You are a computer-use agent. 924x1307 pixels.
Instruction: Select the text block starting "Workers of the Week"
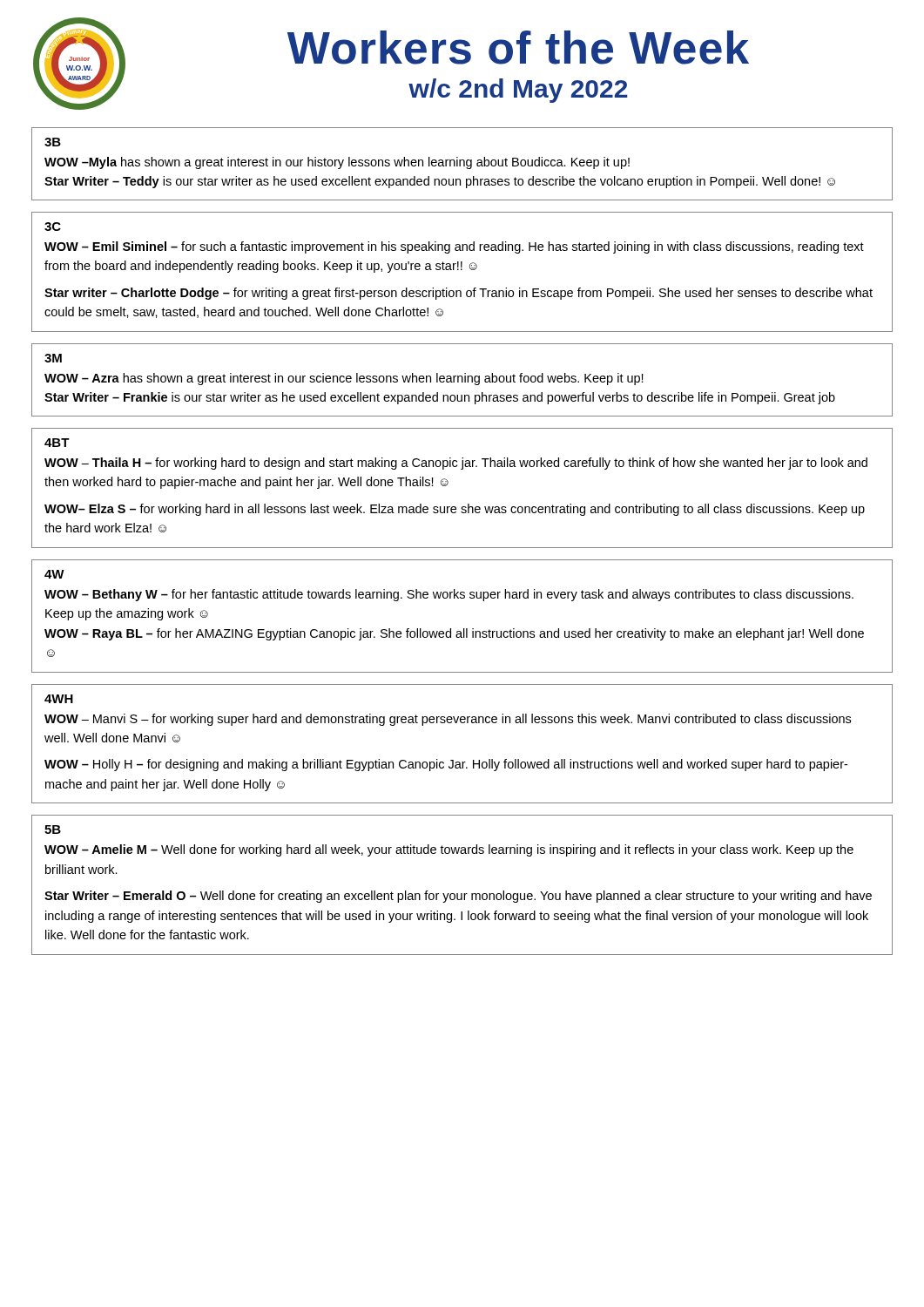coord(519,49)
